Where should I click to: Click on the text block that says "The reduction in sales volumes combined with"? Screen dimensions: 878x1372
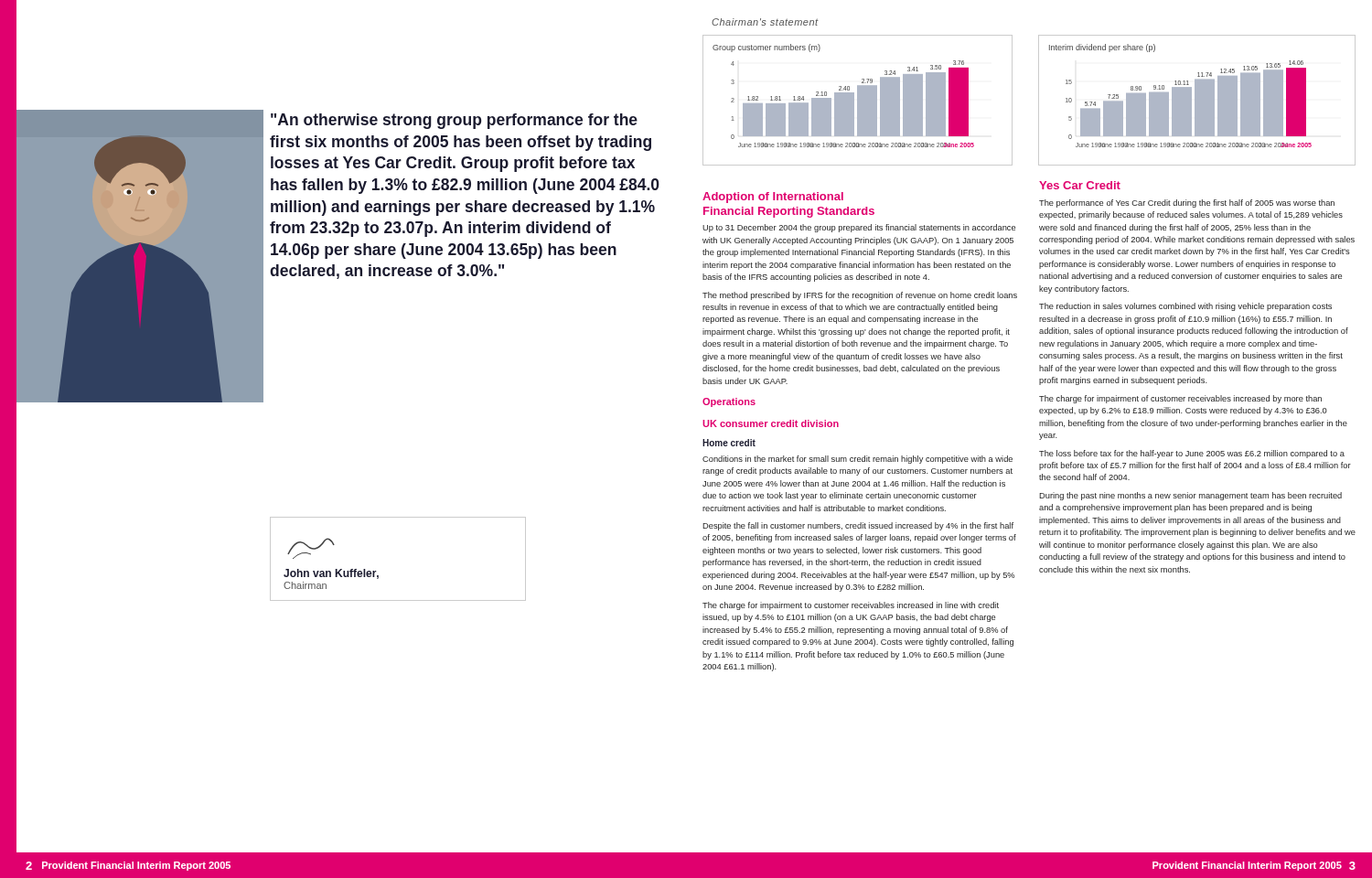[1193, 344]
